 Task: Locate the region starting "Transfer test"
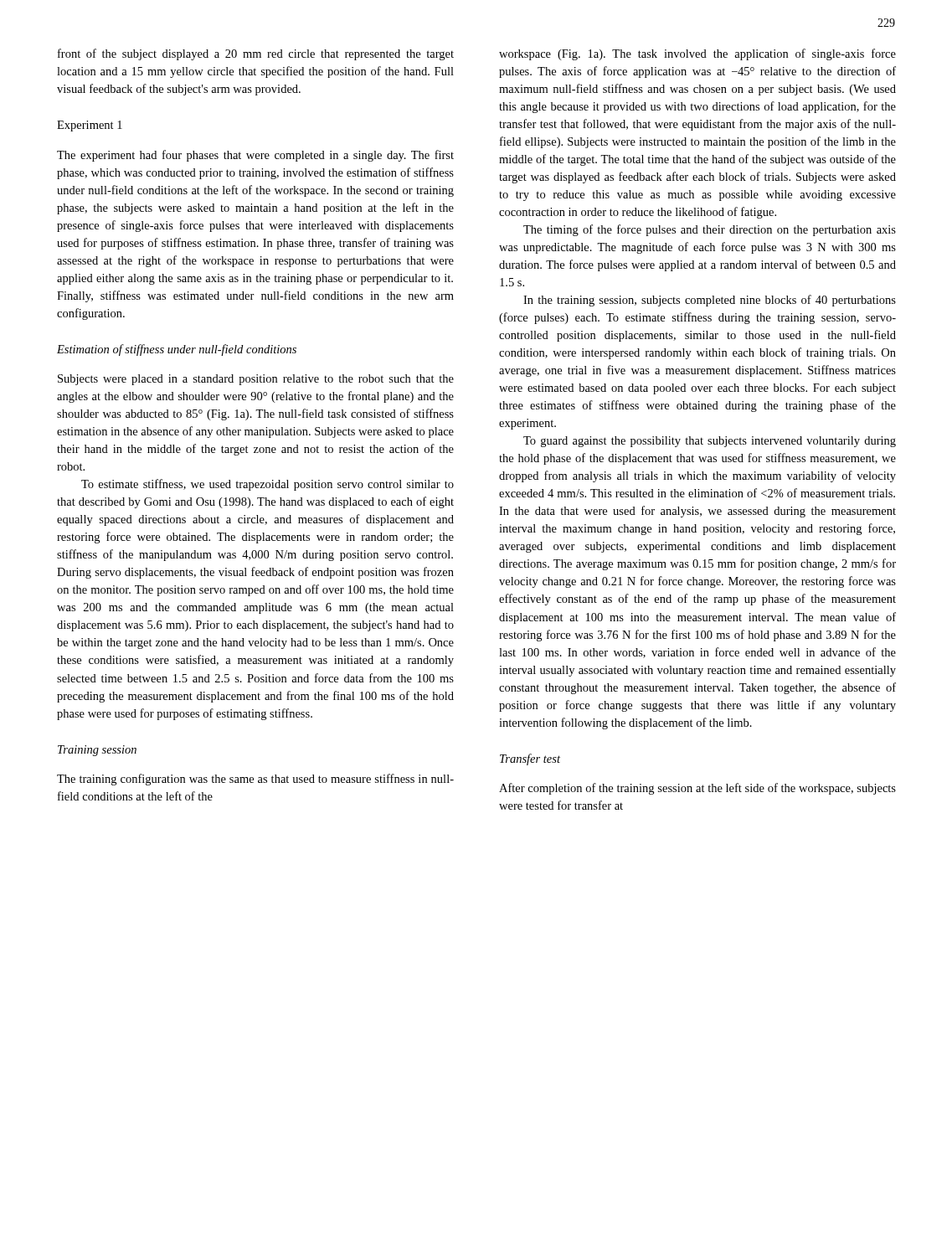click(530, 759)
